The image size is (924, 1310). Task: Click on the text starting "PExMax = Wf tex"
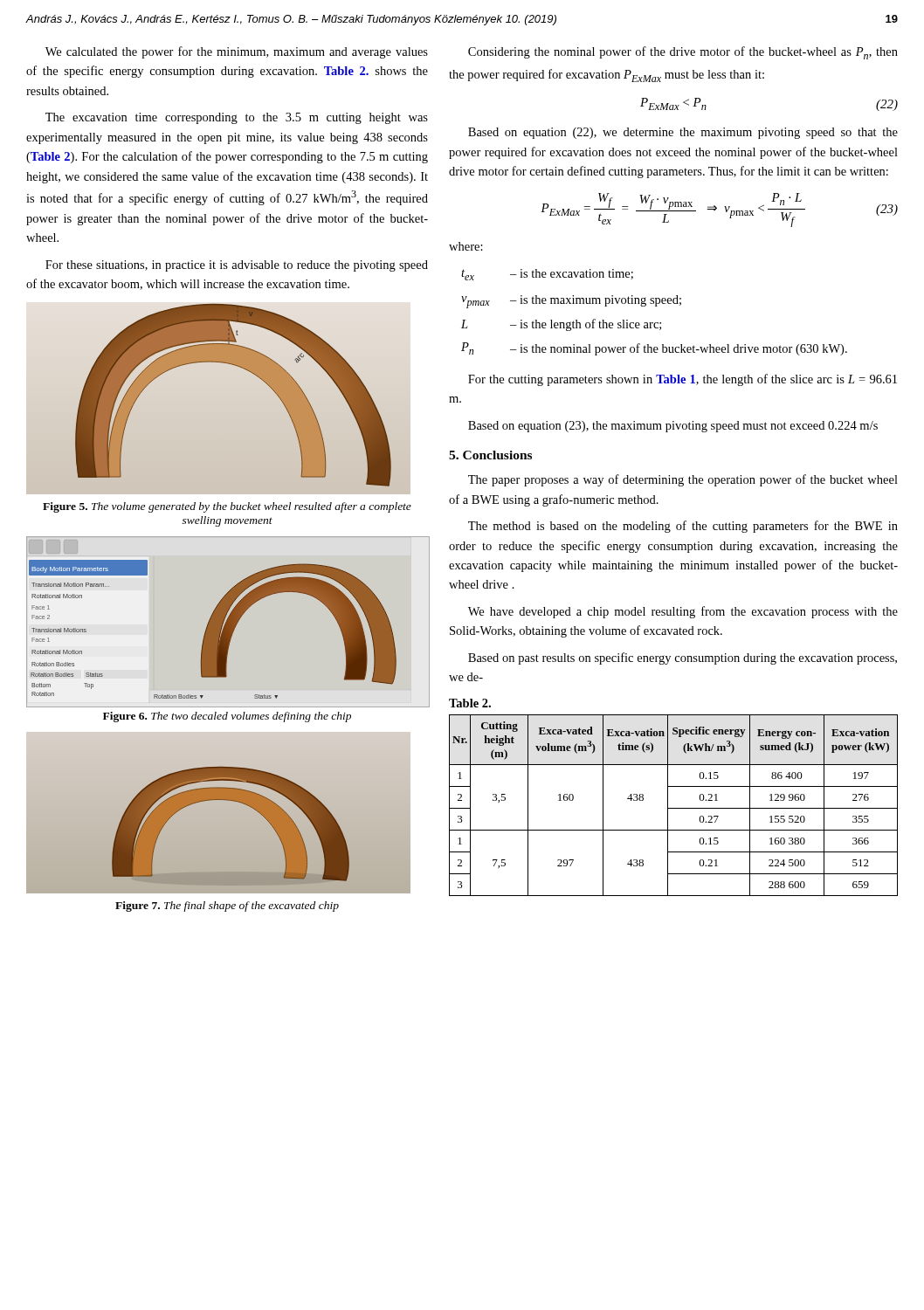coord(719,209)
